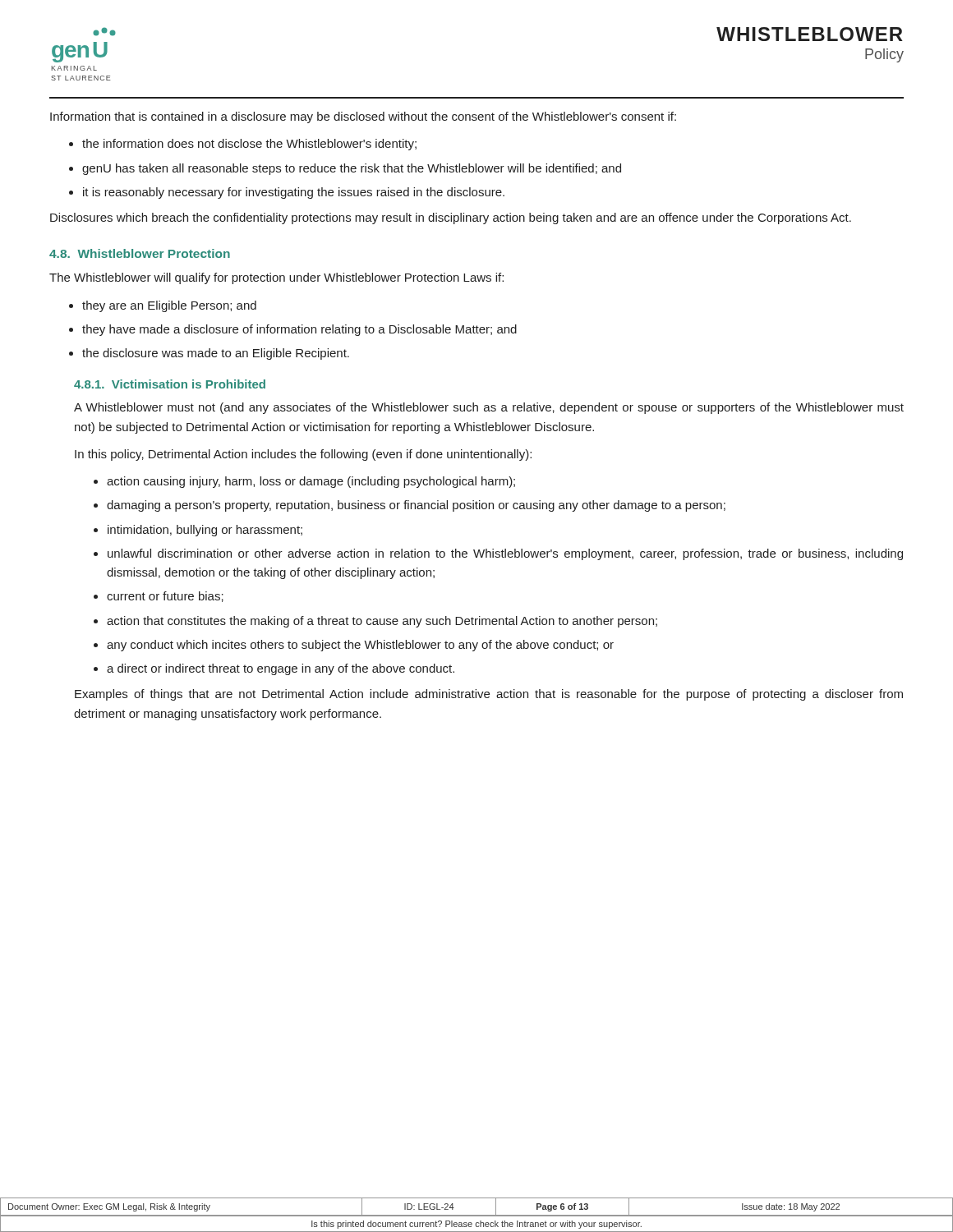This screenshot has height=1232, width=953.
Task: Select the text starting "4.8.1. Victimisation is Prohibited"
Action: pos(170,384)
